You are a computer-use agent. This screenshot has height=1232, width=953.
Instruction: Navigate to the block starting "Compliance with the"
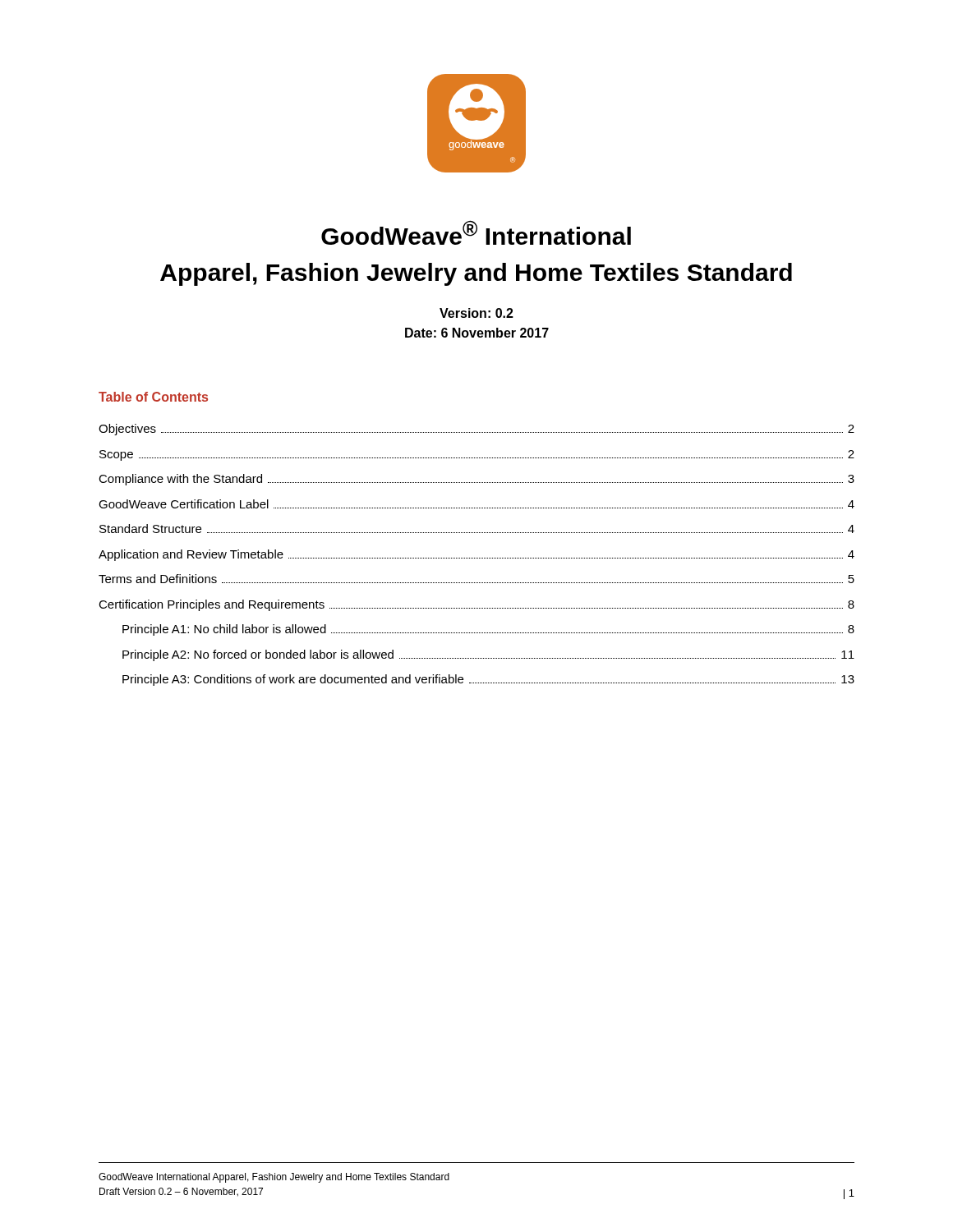[476, 479]
